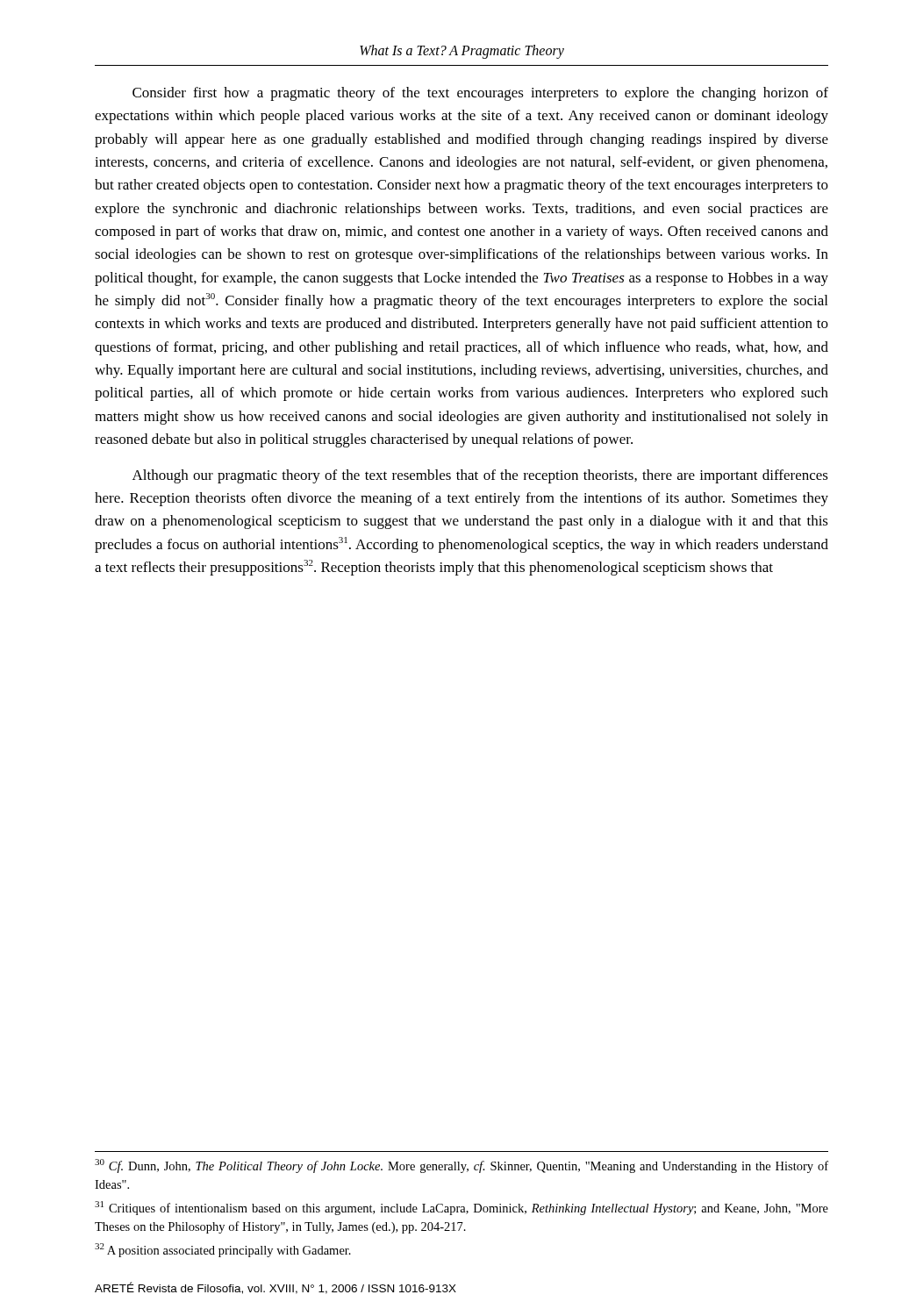Find the text block with the text "Consider first how a pragmatic theory of the"
This screenshot has width=923, height=1316.
tap(462, 266)
